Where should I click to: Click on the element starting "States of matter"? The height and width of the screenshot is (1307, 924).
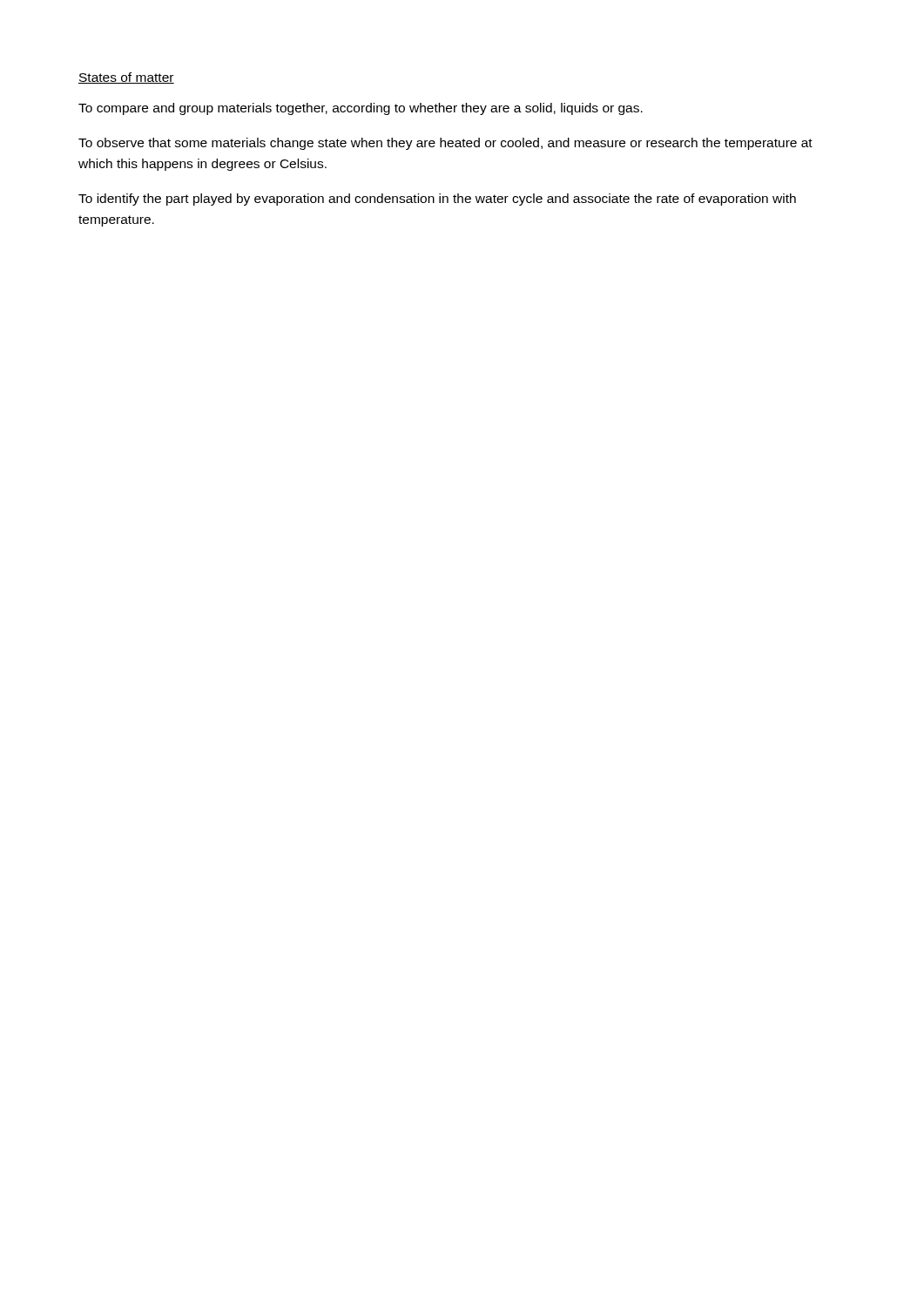pyautogui.click(x=126, y=77)
